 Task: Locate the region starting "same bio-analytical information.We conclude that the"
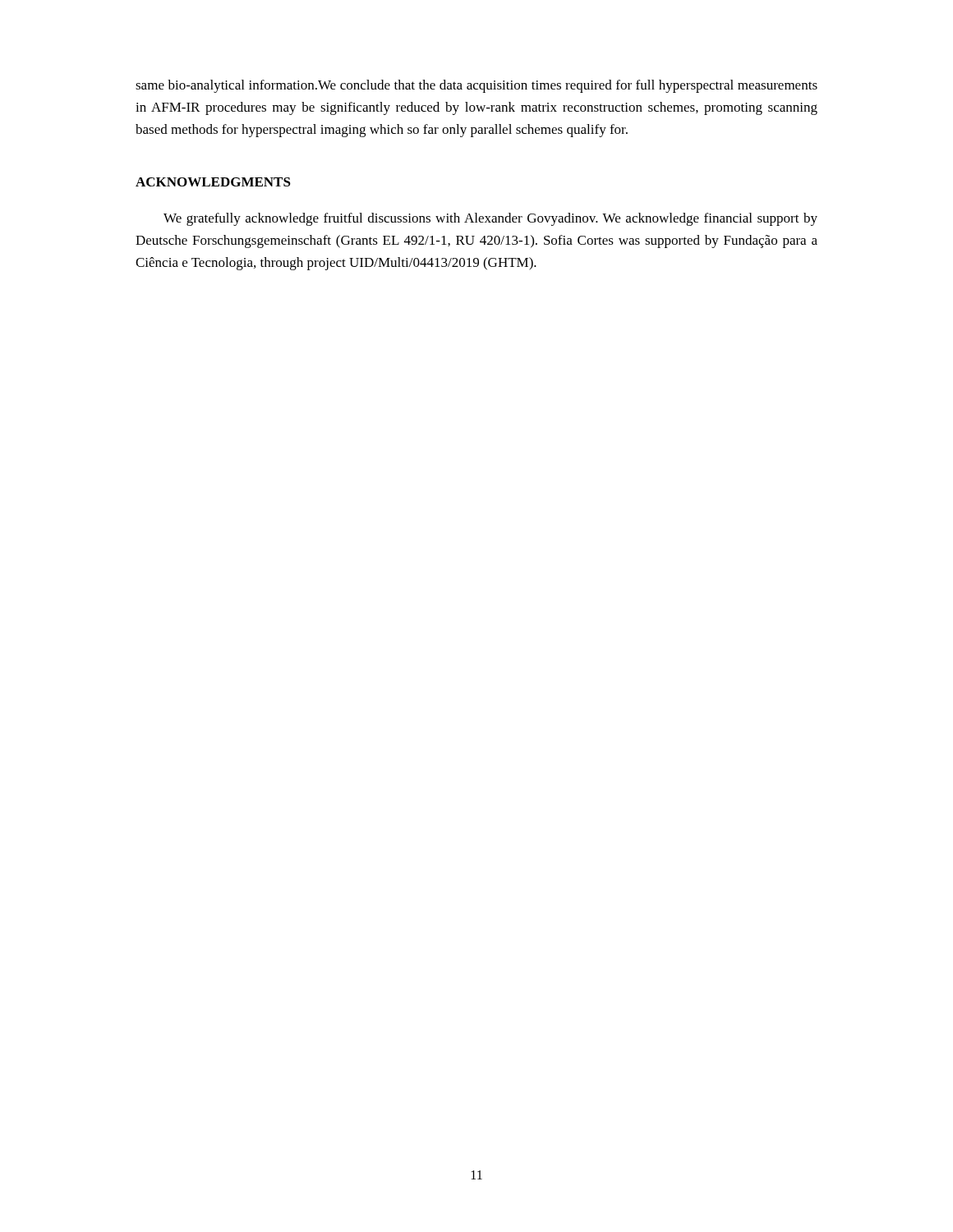click(476, 107)
